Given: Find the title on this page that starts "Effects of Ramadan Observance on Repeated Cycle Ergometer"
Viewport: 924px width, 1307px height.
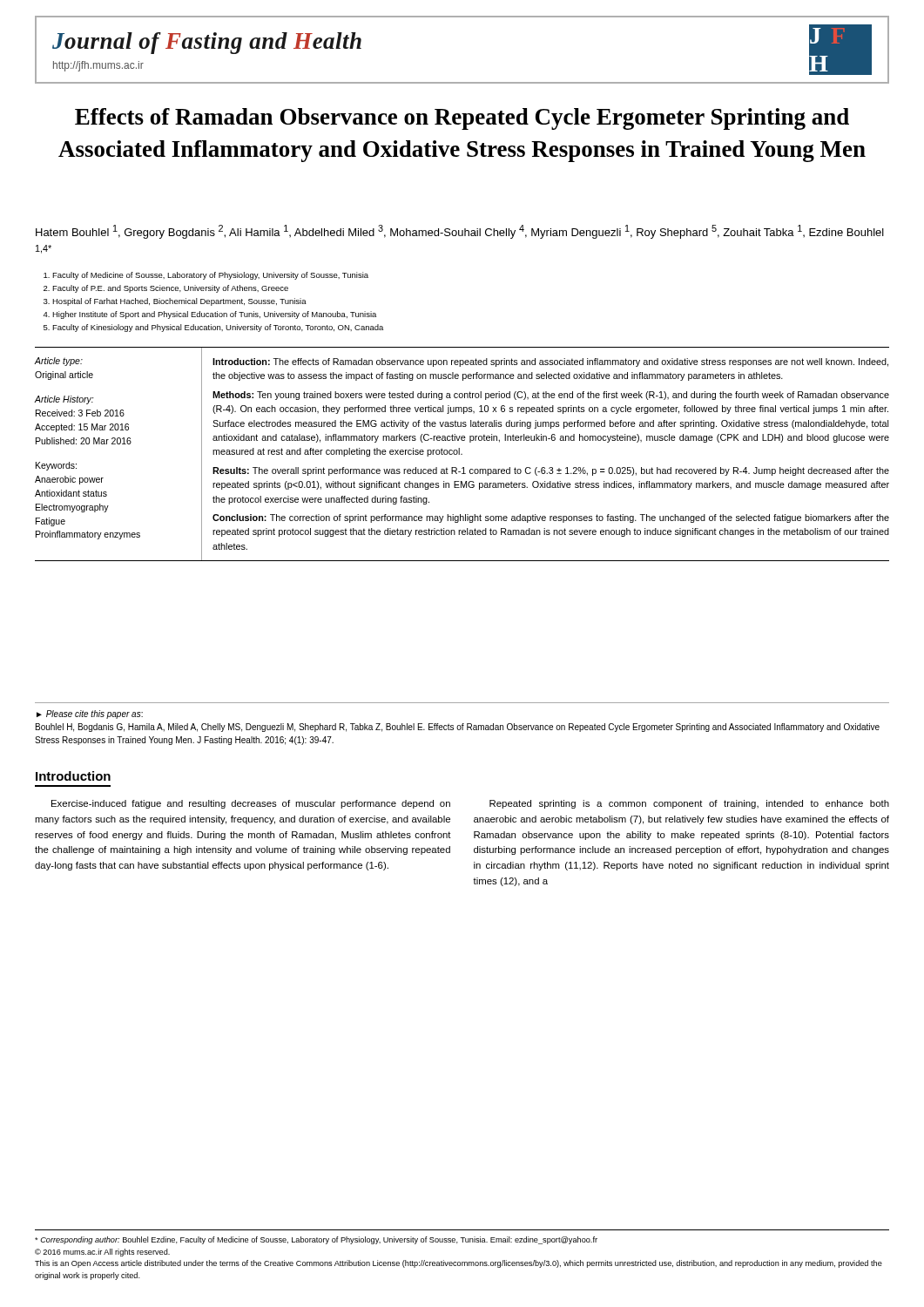Looking at the screenshot, I should pyautogui.click(x=462, y=133).
